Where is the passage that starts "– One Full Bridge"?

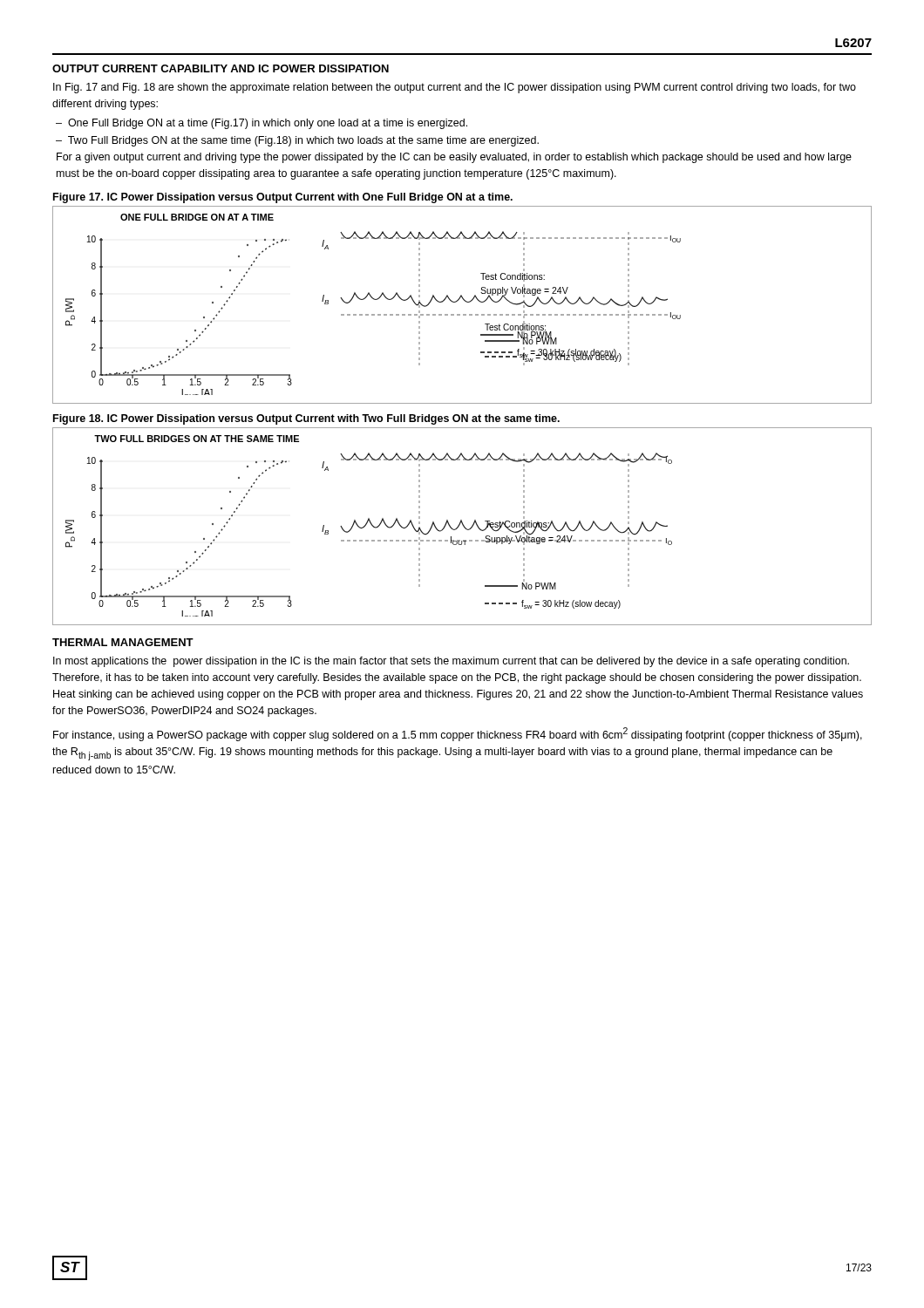262,122
